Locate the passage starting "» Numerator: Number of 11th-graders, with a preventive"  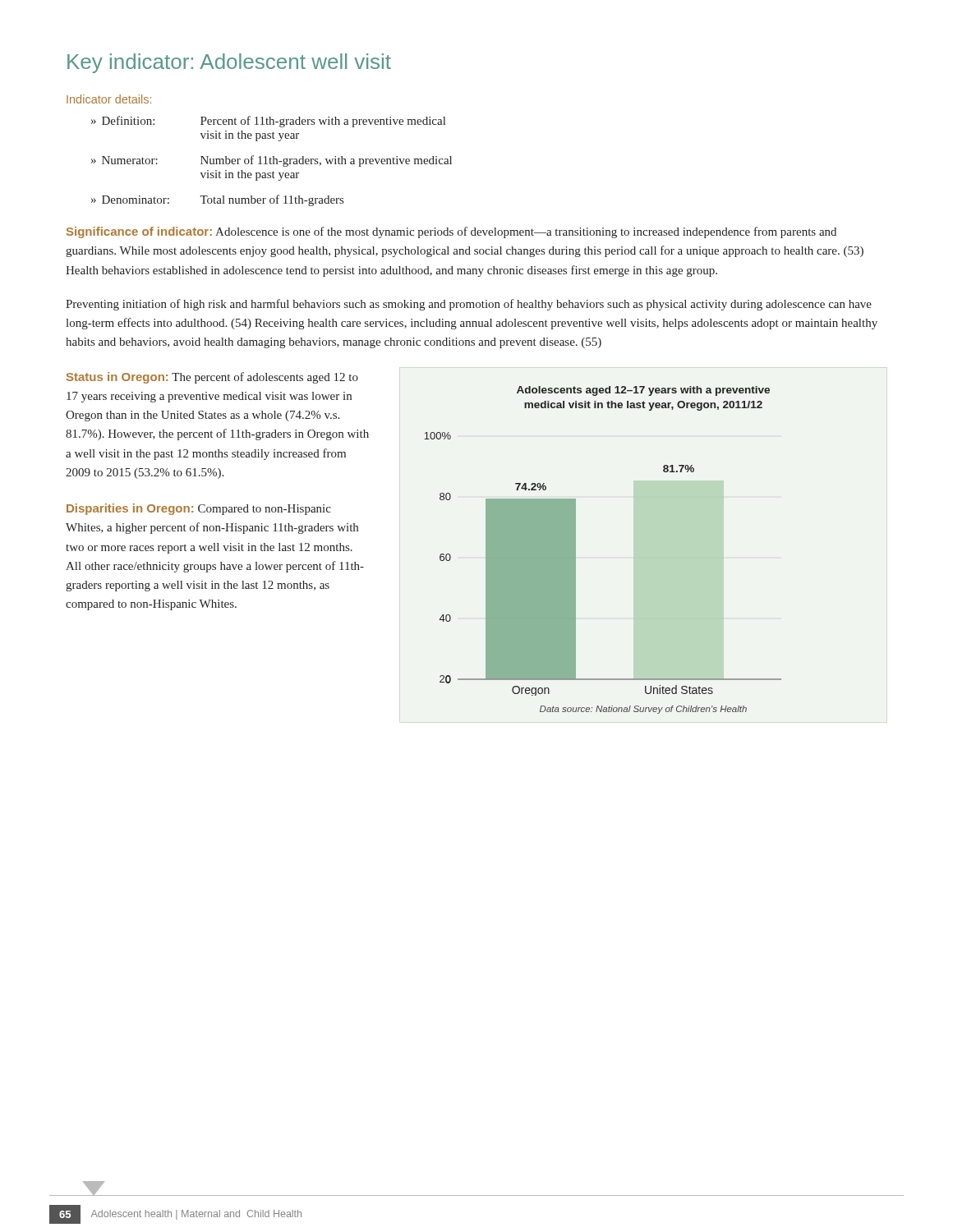(x=271, y=168)
